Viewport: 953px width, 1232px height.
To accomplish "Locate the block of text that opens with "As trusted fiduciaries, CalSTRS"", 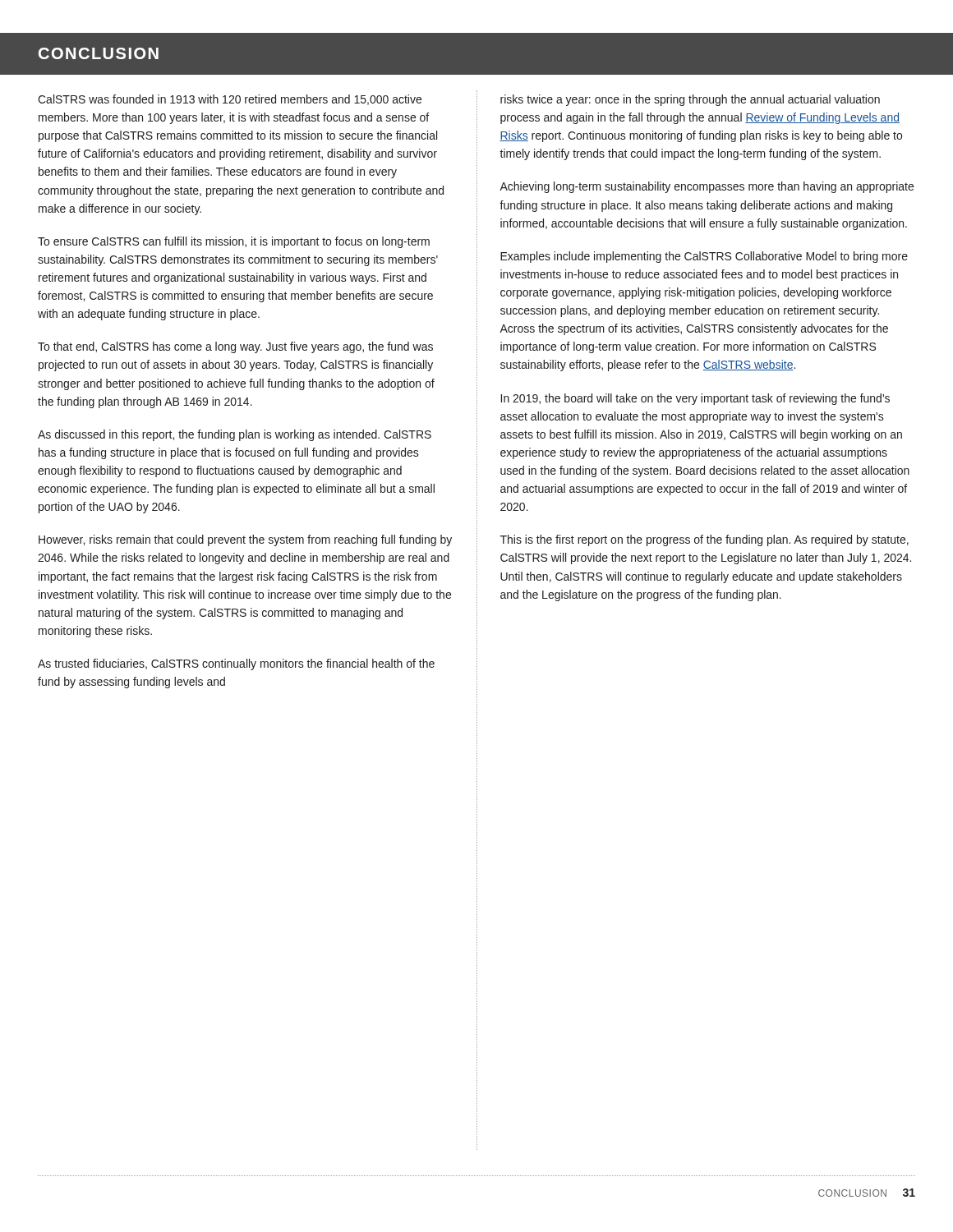I will pos(236,673).
